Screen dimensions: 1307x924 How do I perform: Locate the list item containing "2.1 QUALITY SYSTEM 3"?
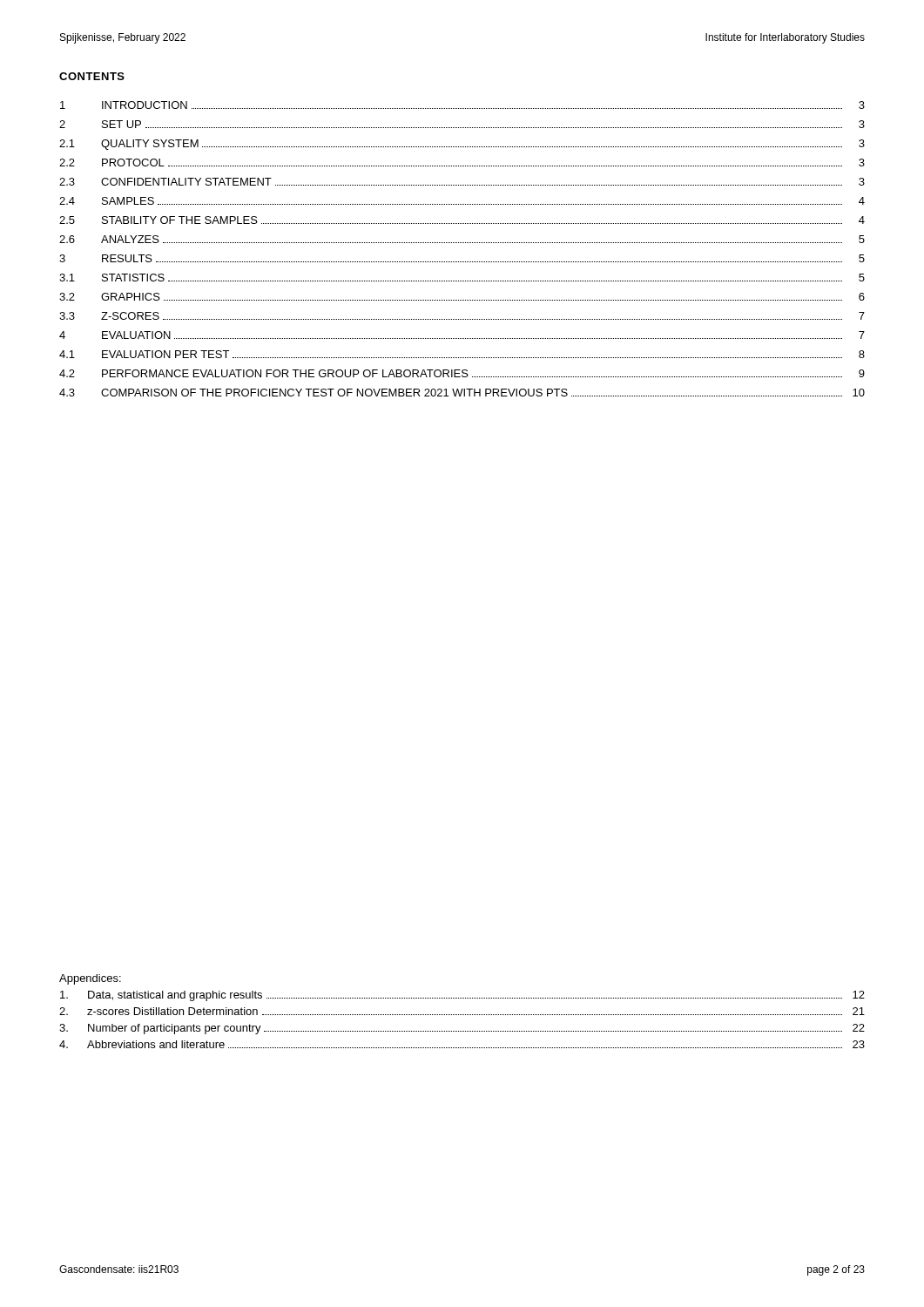click(462, 143)
